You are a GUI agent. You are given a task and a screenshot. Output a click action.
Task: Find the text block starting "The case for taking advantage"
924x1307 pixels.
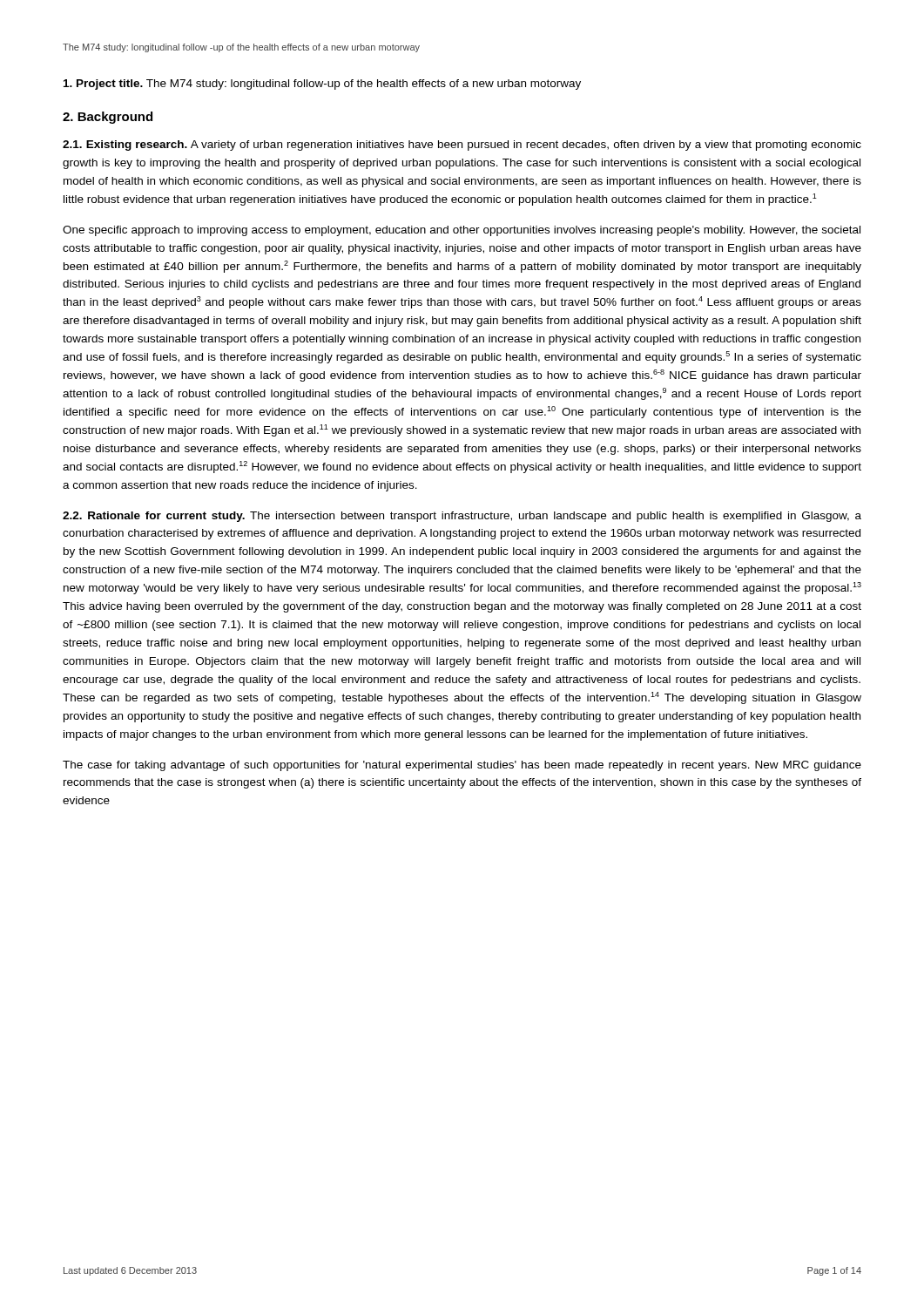click(x=462, y=782)
